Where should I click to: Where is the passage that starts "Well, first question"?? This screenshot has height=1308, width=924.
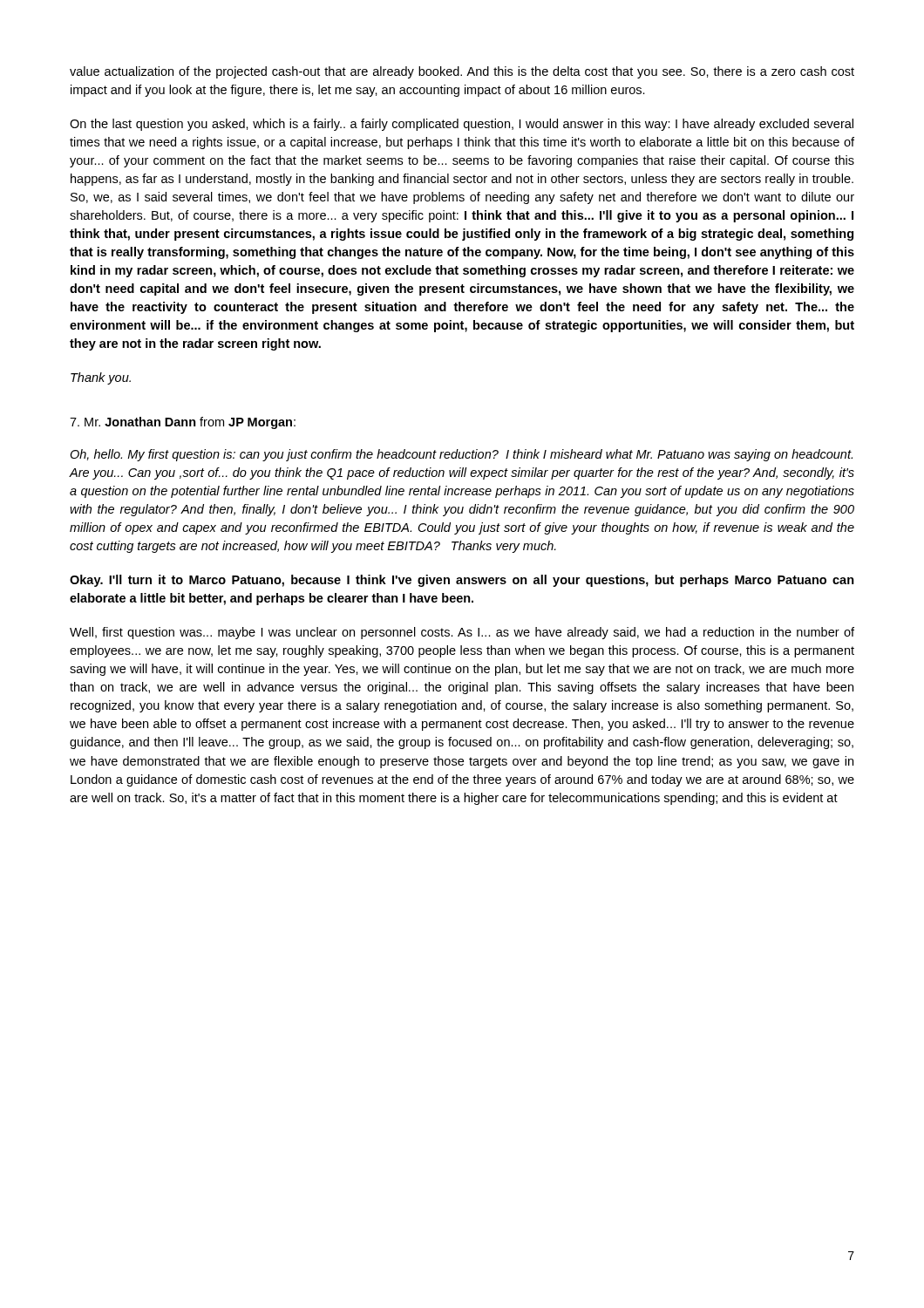[x=462, y=715]
